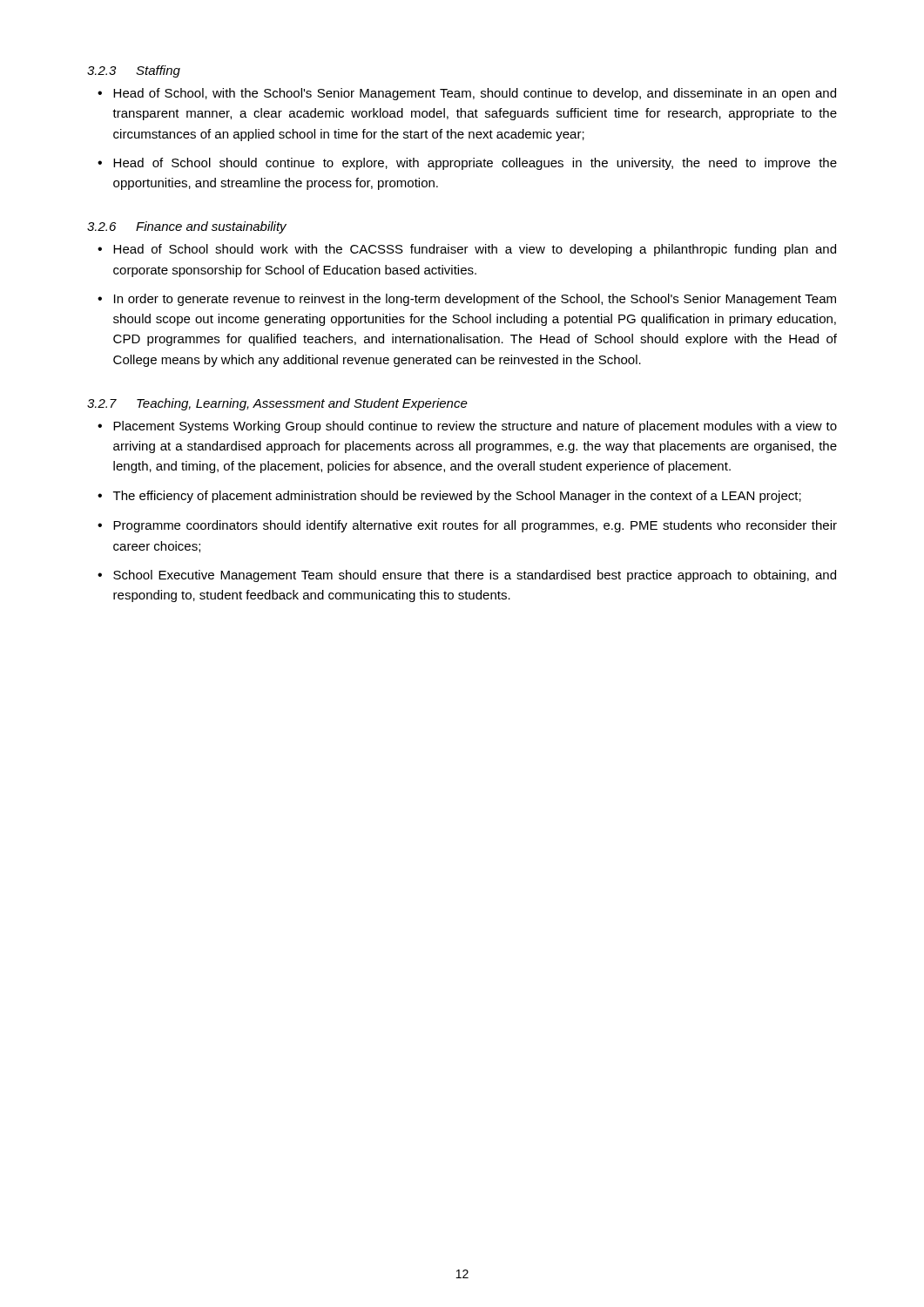Screen dimensions: 1307x924
Task: Click the passage that begins "Programme coordinators should identify alternative exit routes for"
Action: (x=475, y=535)
